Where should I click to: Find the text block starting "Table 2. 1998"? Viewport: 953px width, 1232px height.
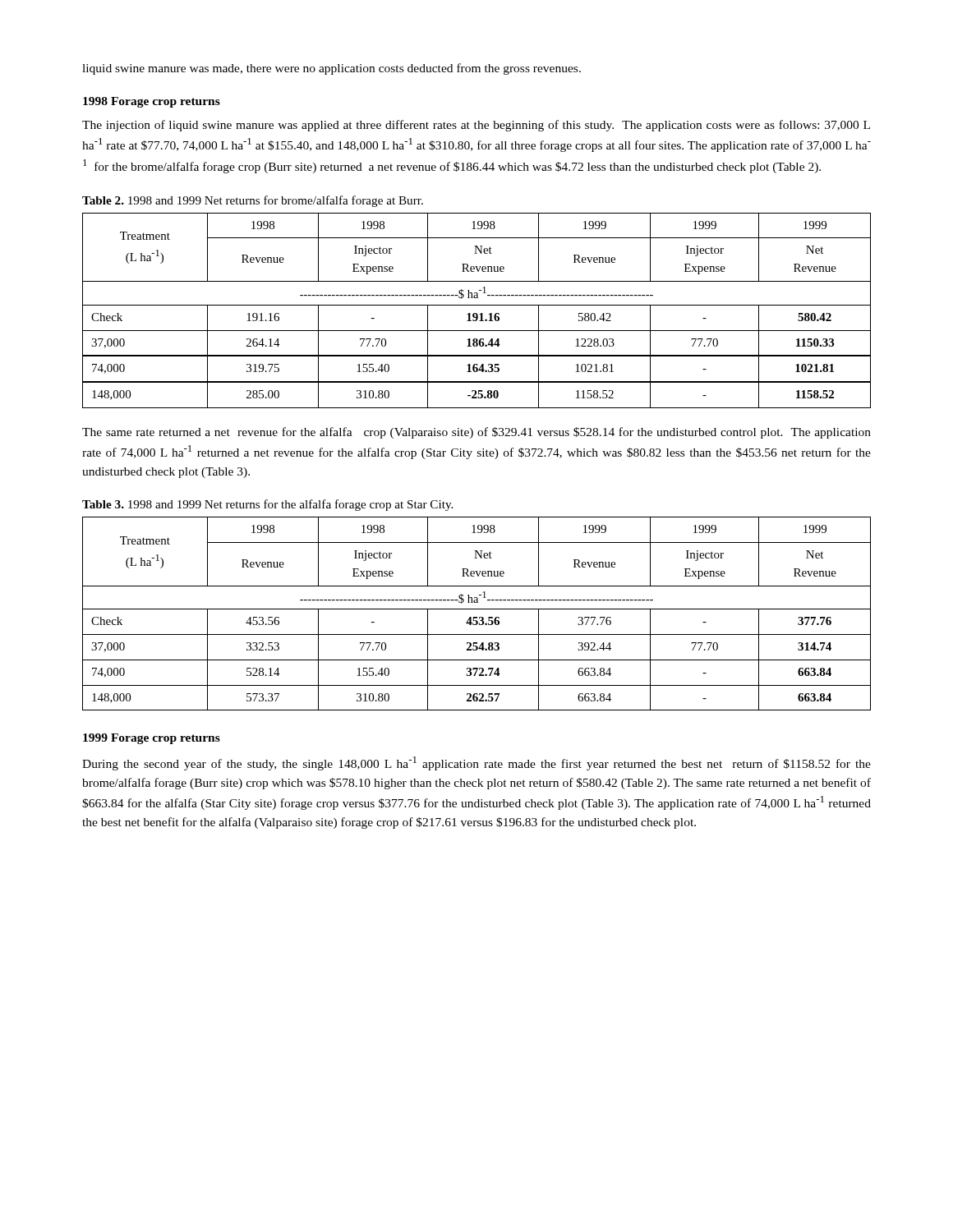pos(253,200)
